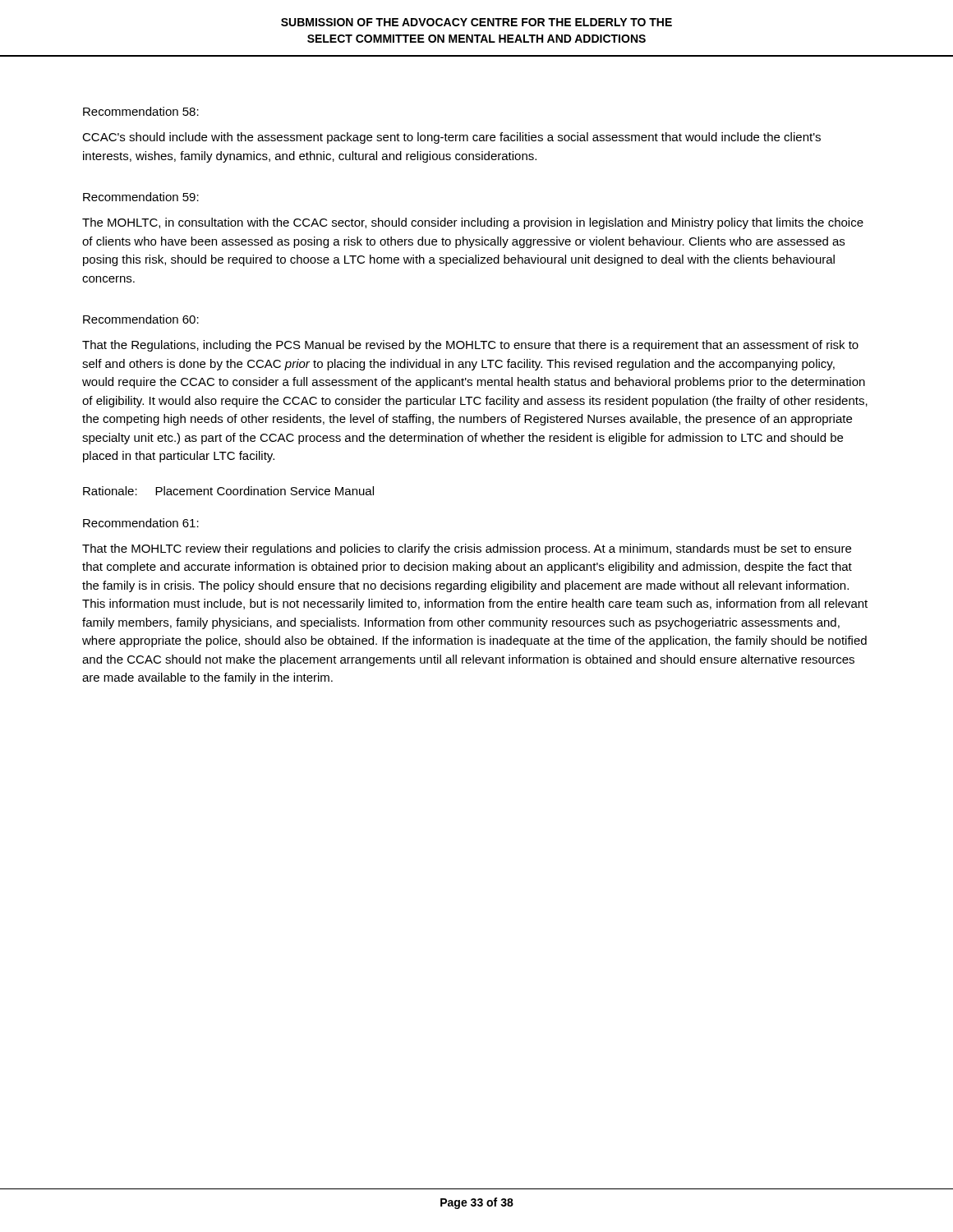Find the text block that says "That the Regulations, including the PCS Manual"

(475, 400)
